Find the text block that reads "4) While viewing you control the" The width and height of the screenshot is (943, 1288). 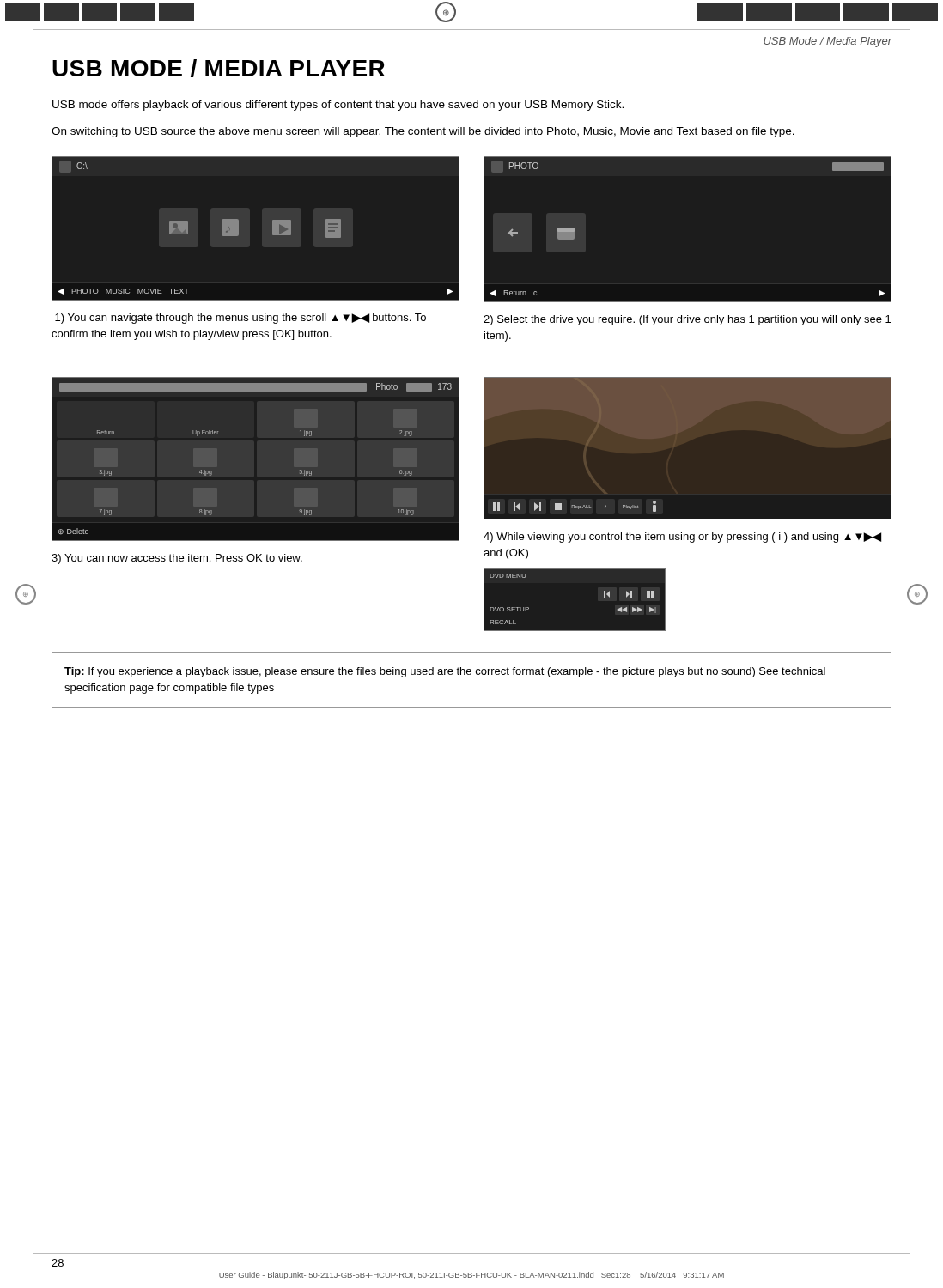pos(683,544)
